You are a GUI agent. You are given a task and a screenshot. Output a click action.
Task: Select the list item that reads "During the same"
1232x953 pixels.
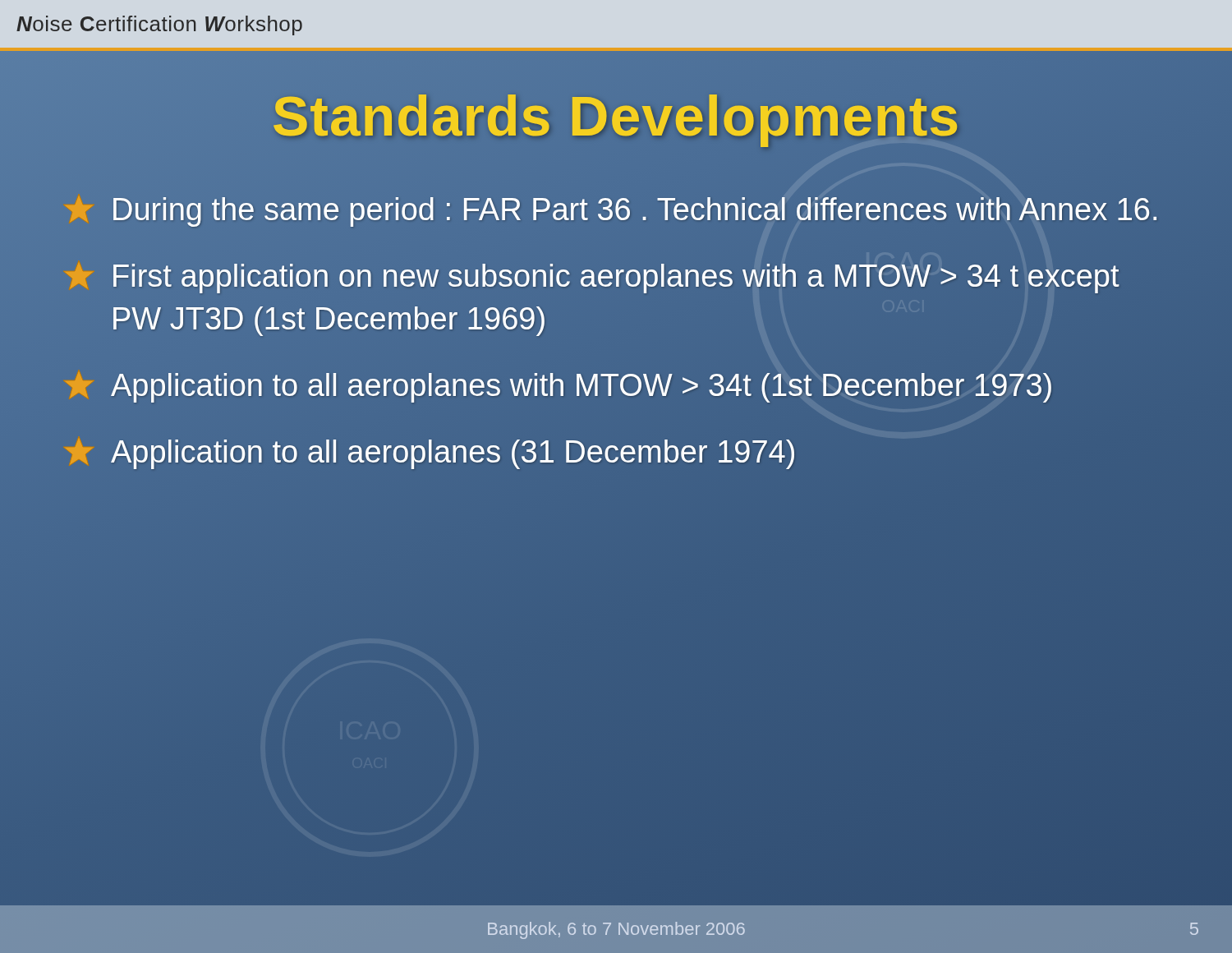(x=610, y=210)
